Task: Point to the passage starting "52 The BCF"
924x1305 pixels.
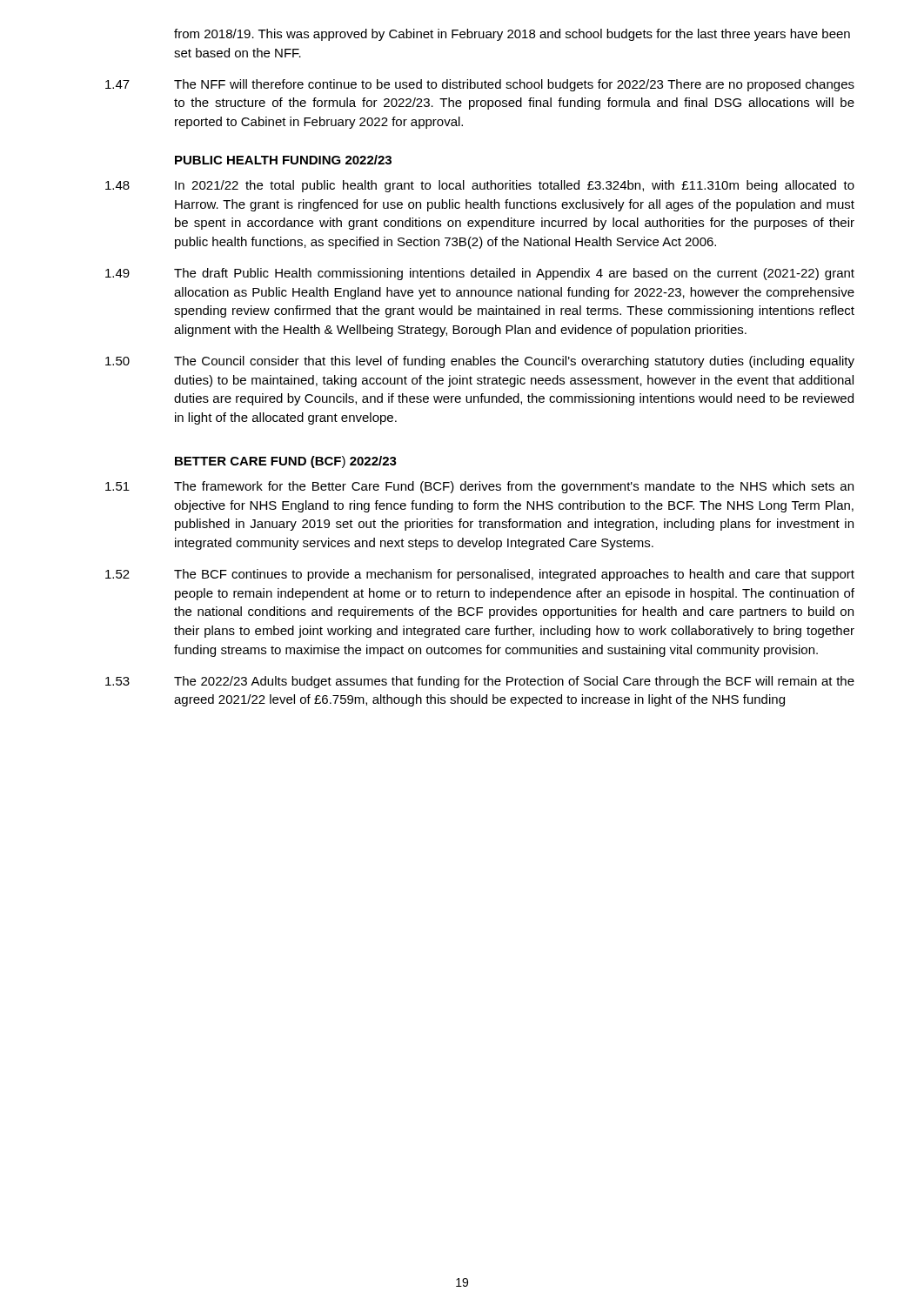Action: [x=479, y=612]
